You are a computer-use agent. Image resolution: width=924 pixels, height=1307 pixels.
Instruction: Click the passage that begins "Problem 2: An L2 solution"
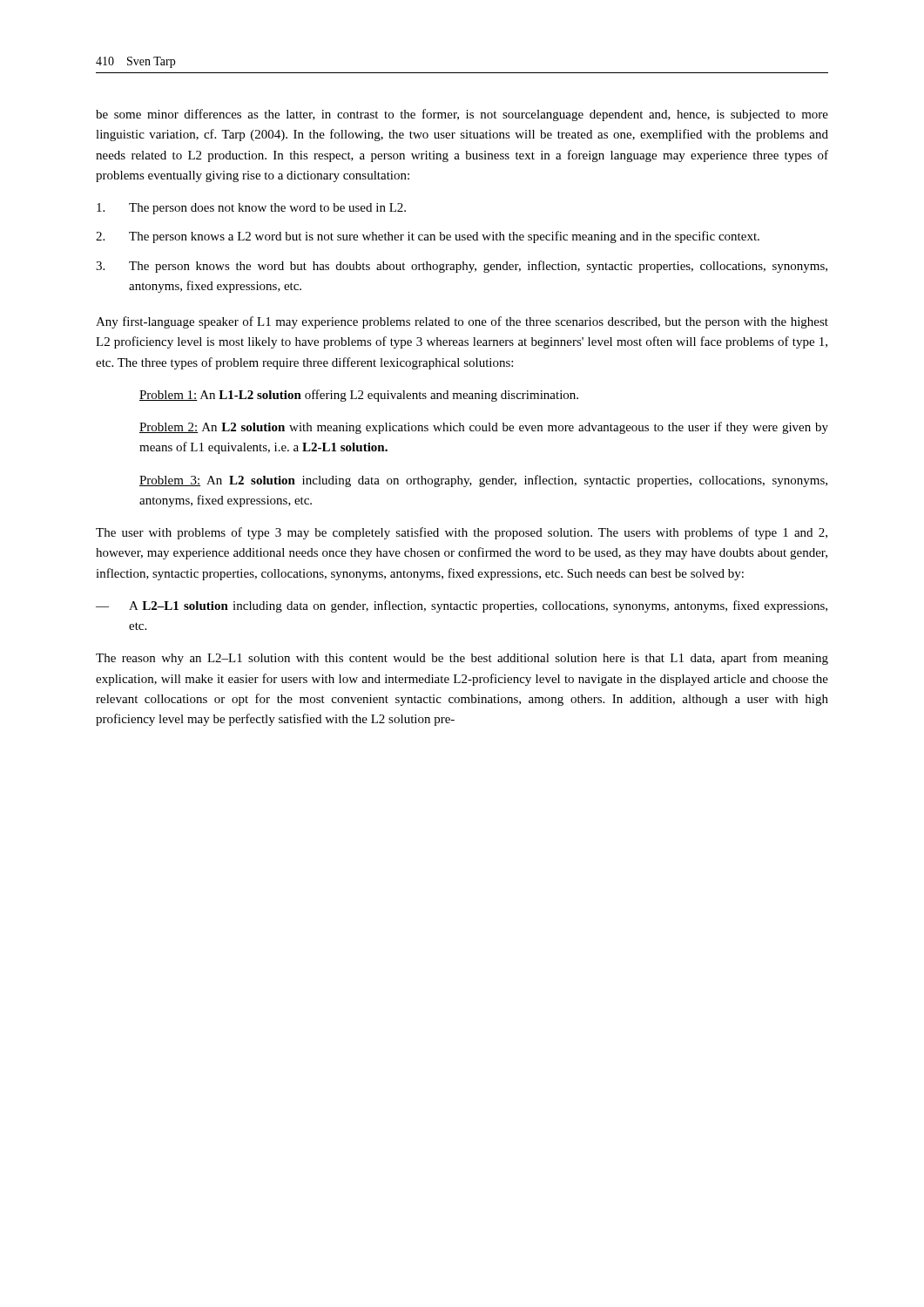coord(484,437)
